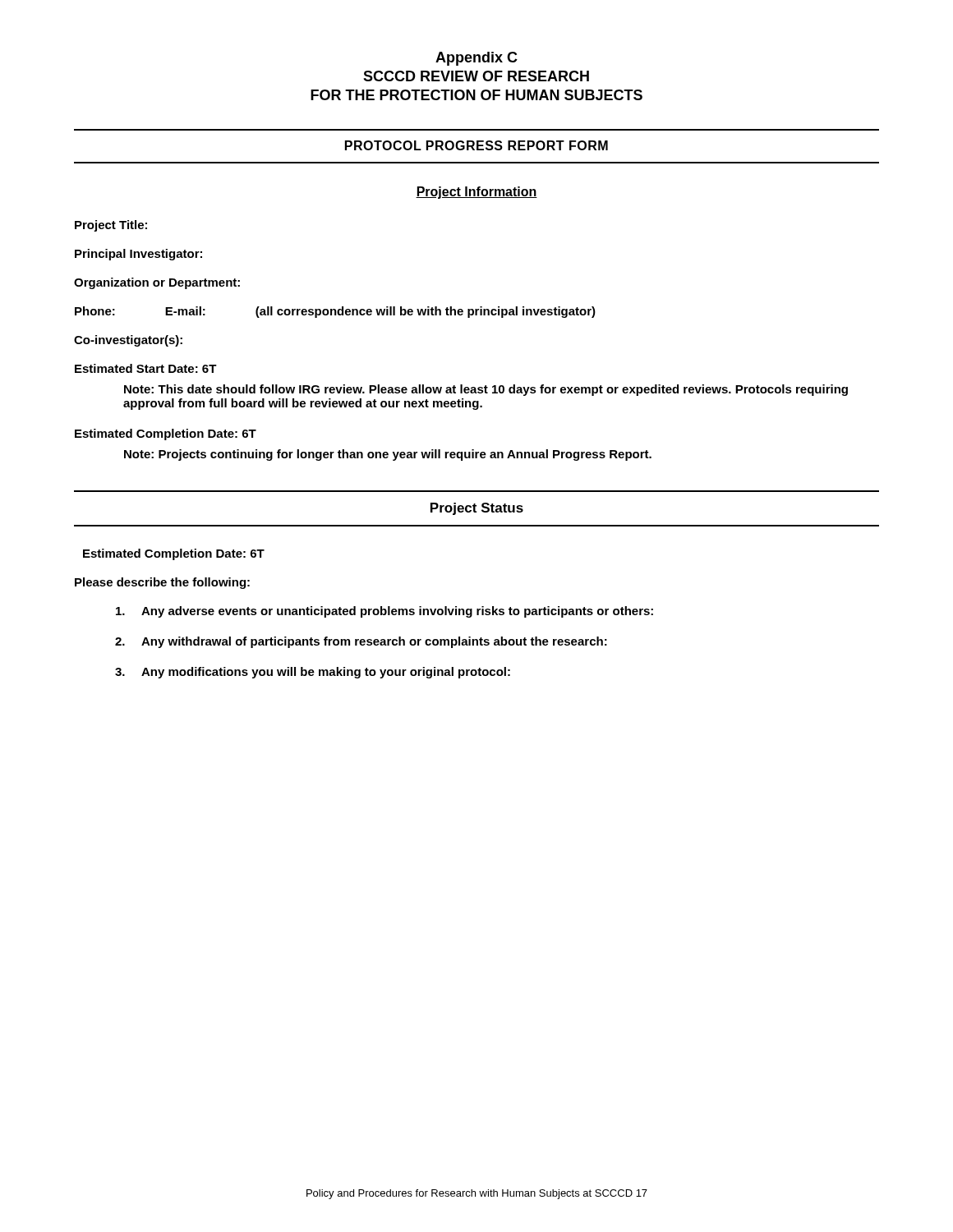The width and height of the screenshot is (953, 1232).
Task: Click on the text with the text "Organization or Department:"
Action: (x=157, y=282)
